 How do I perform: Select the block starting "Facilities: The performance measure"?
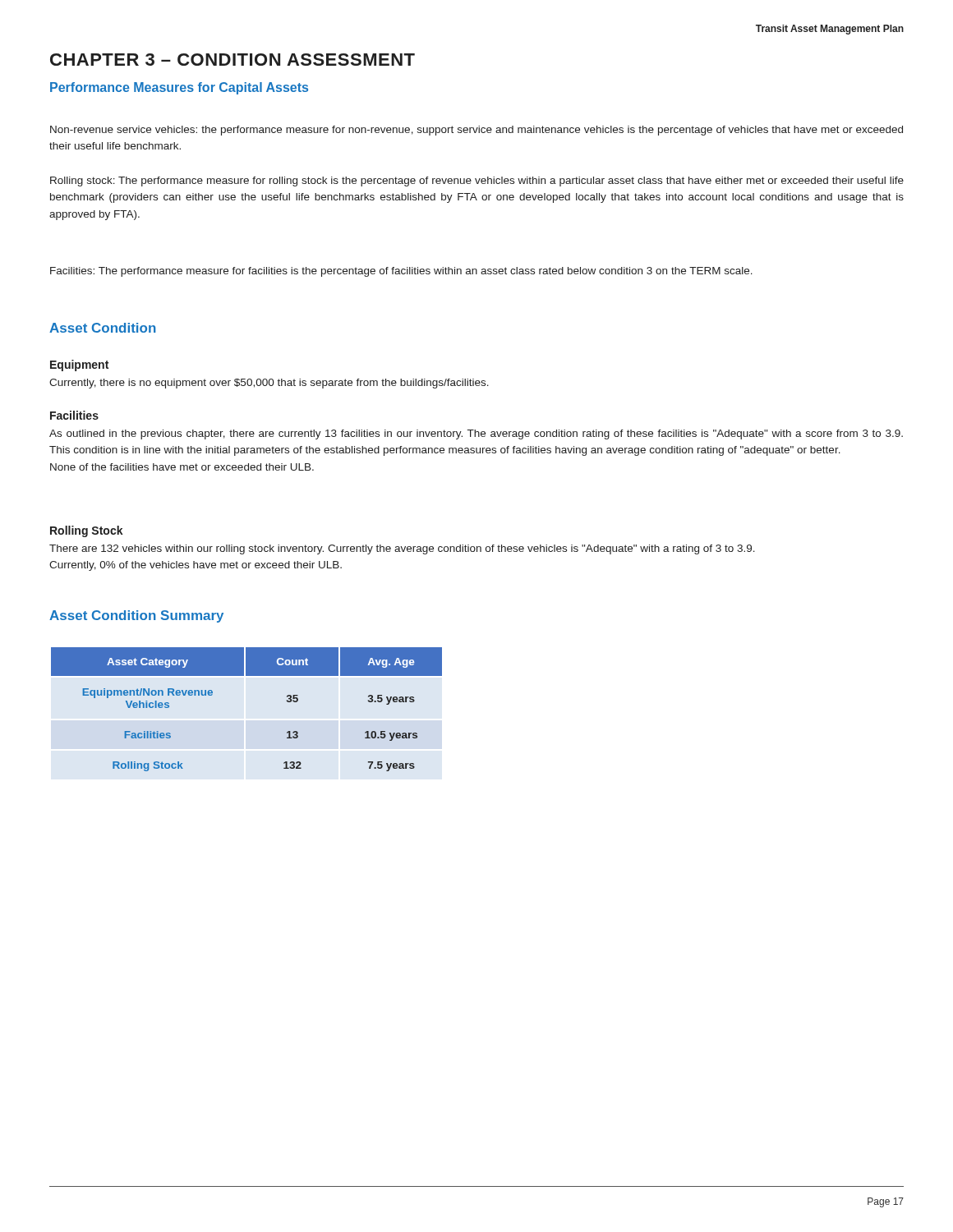pyautogui.click(x=401, y=271)
